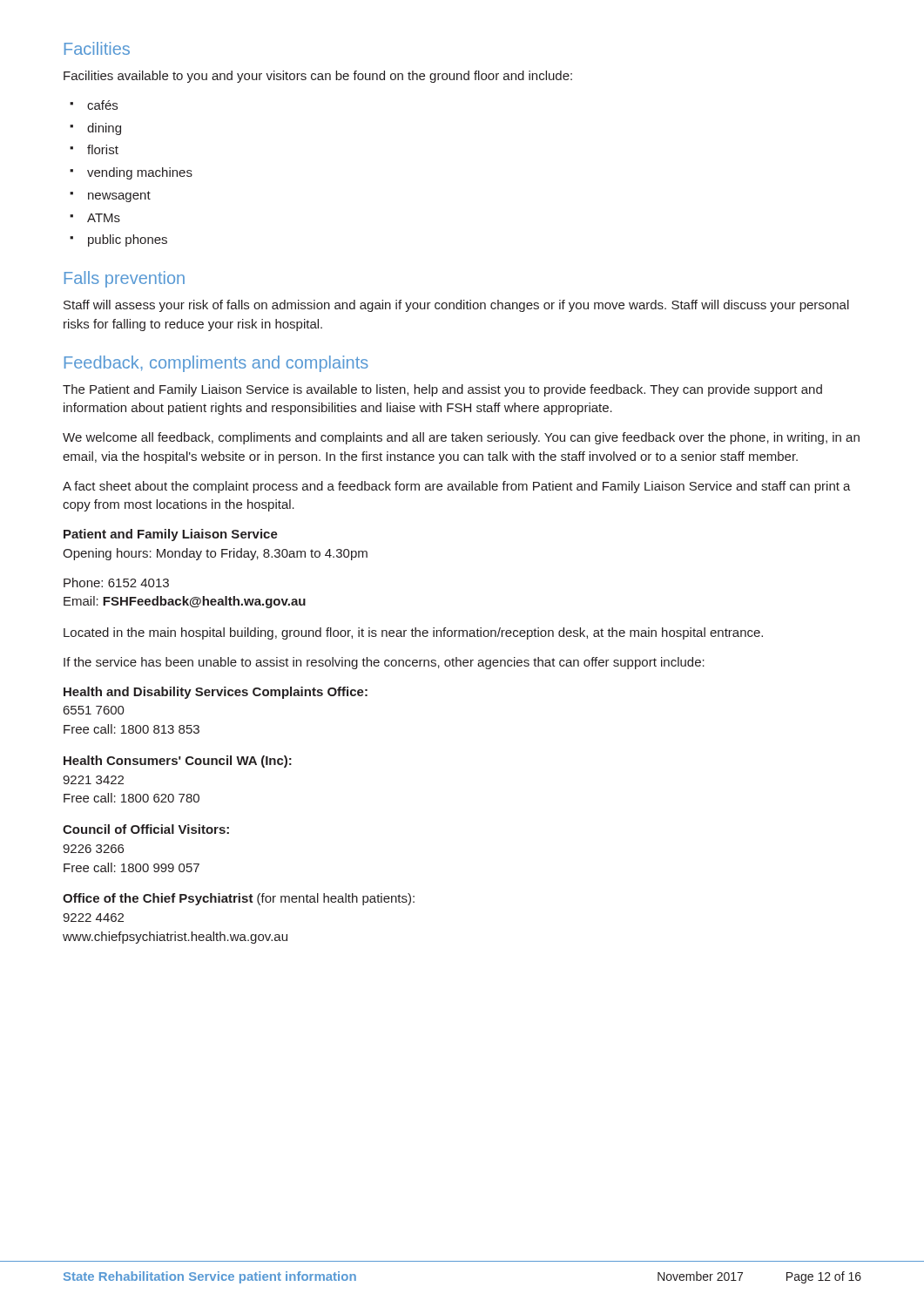Locate the element starting "Feedback, compliments and complaints"

216,364
